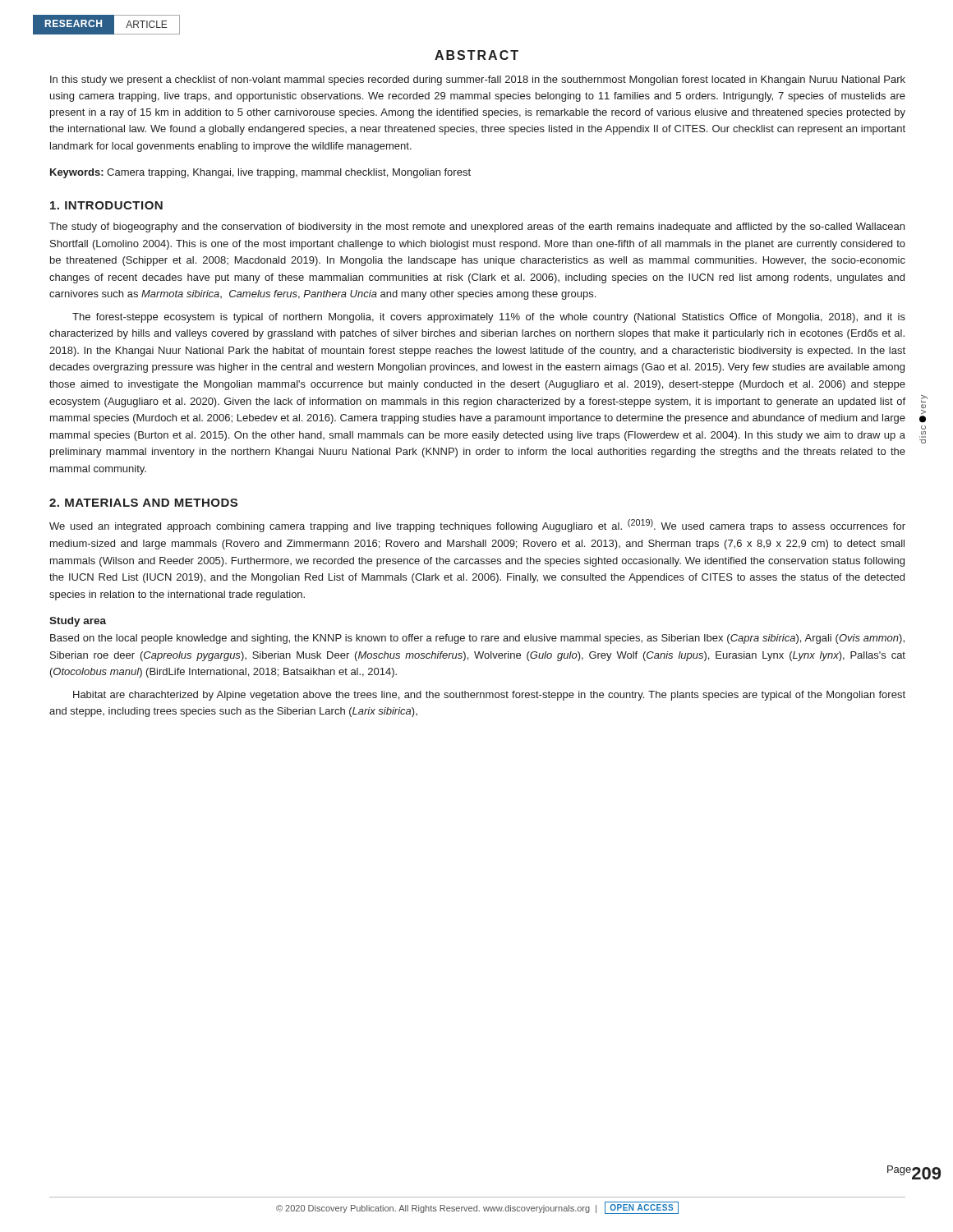Click on the text block containing "The study of biogeography and"

pos(477,260)
